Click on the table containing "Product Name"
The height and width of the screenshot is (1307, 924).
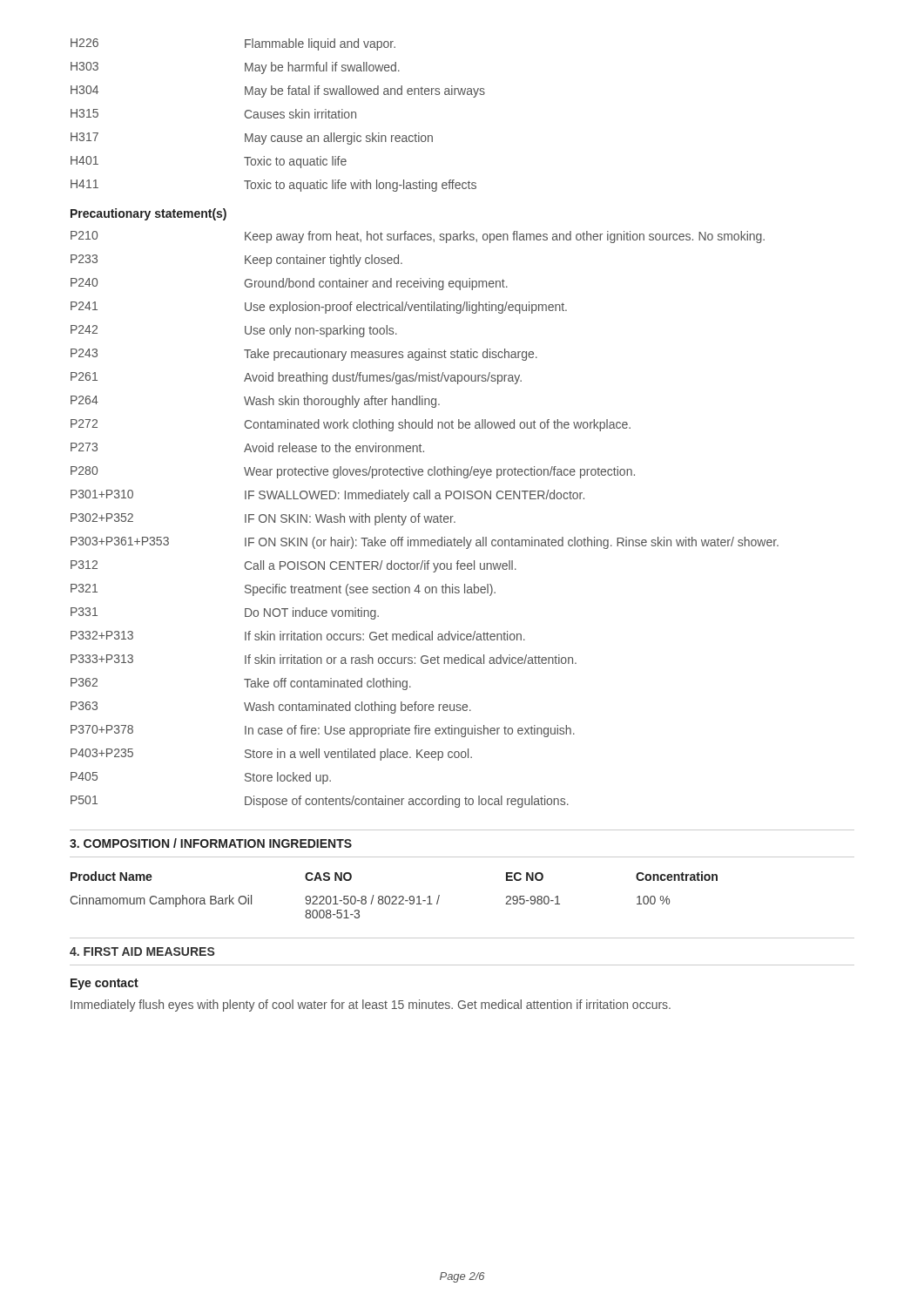tap(462, 895)
